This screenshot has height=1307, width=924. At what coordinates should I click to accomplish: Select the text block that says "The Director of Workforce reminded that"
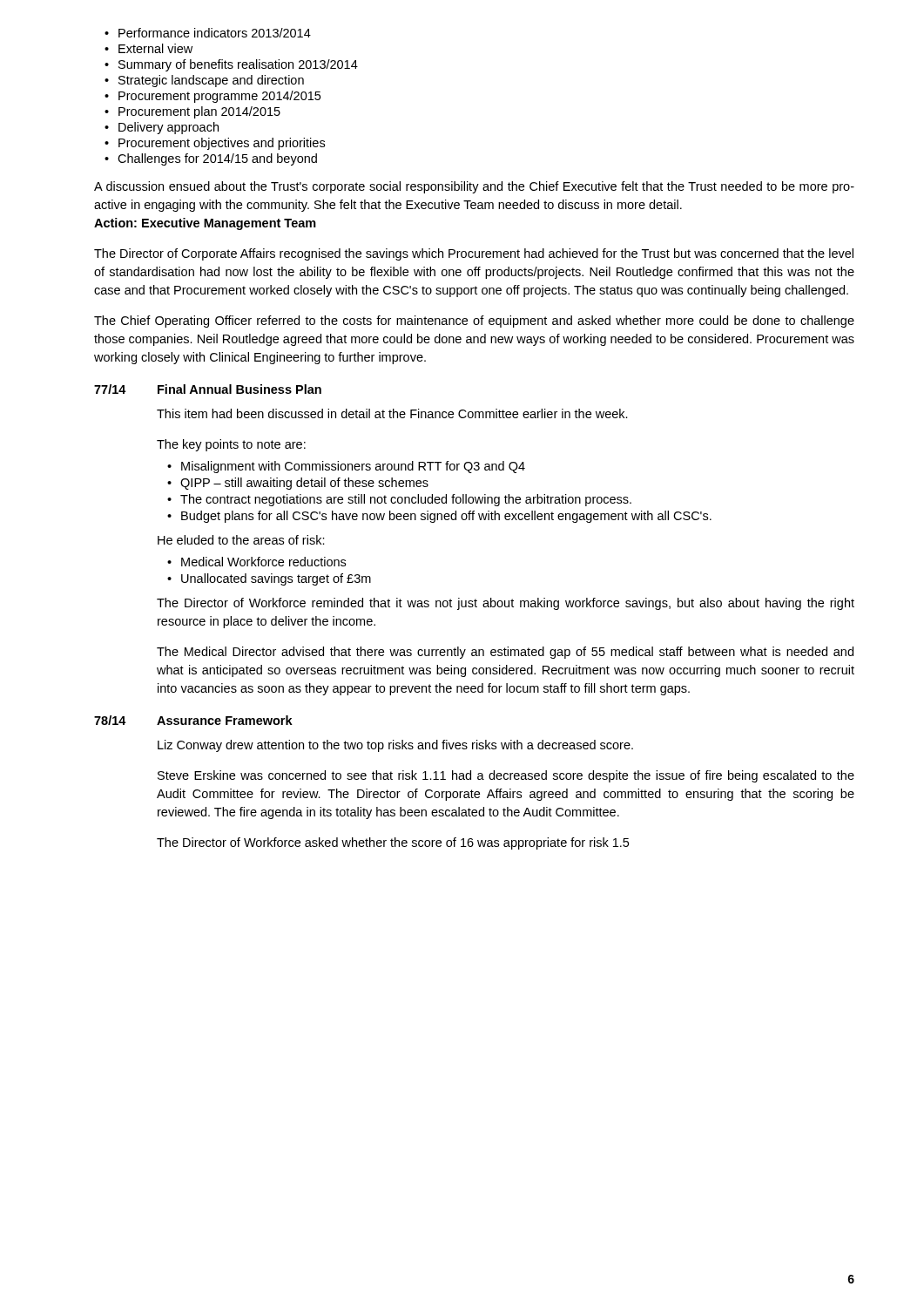click(506, 612)
